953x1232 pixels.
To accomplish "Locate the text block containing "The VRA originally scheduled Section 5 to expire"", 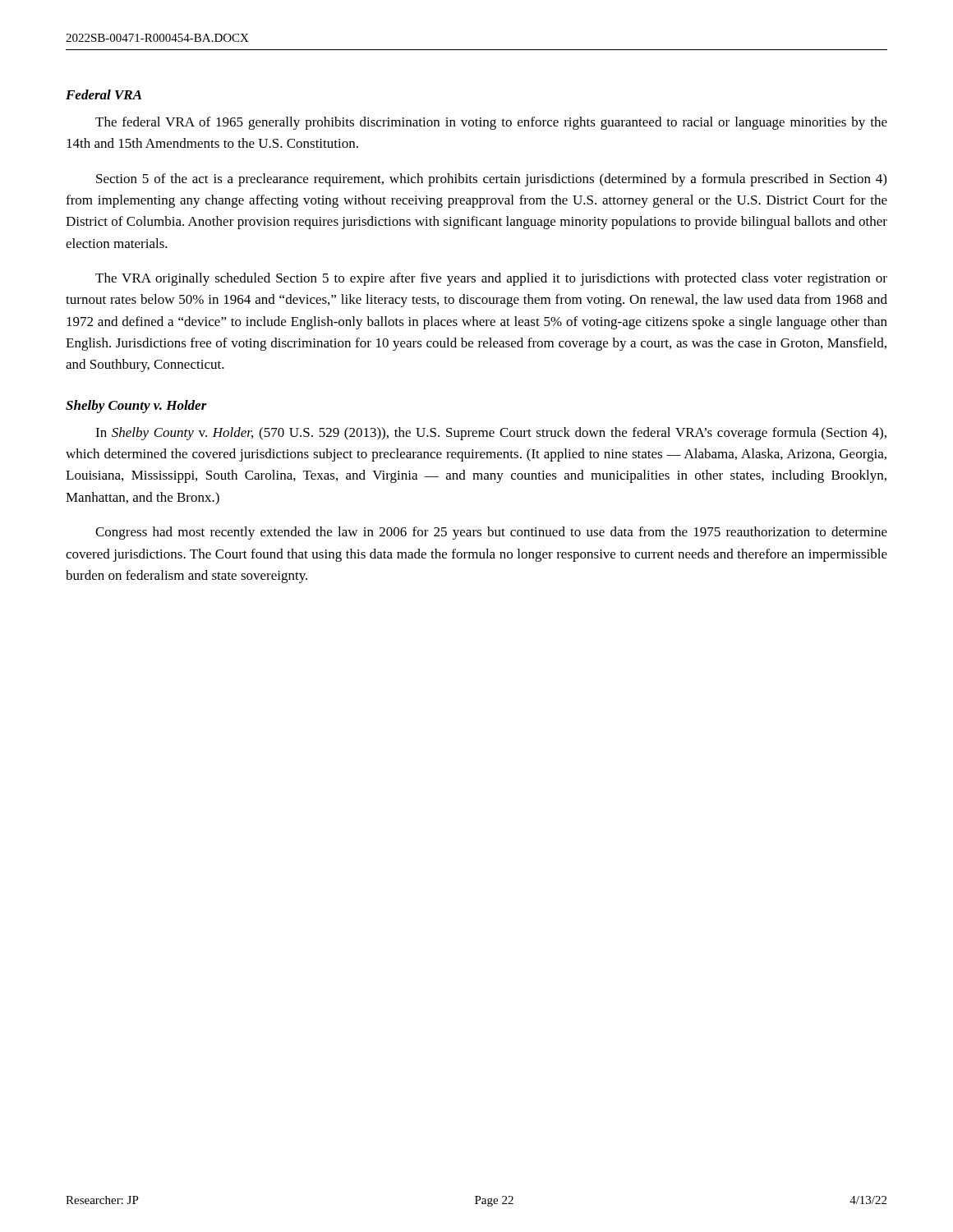I will click(476, 321).
